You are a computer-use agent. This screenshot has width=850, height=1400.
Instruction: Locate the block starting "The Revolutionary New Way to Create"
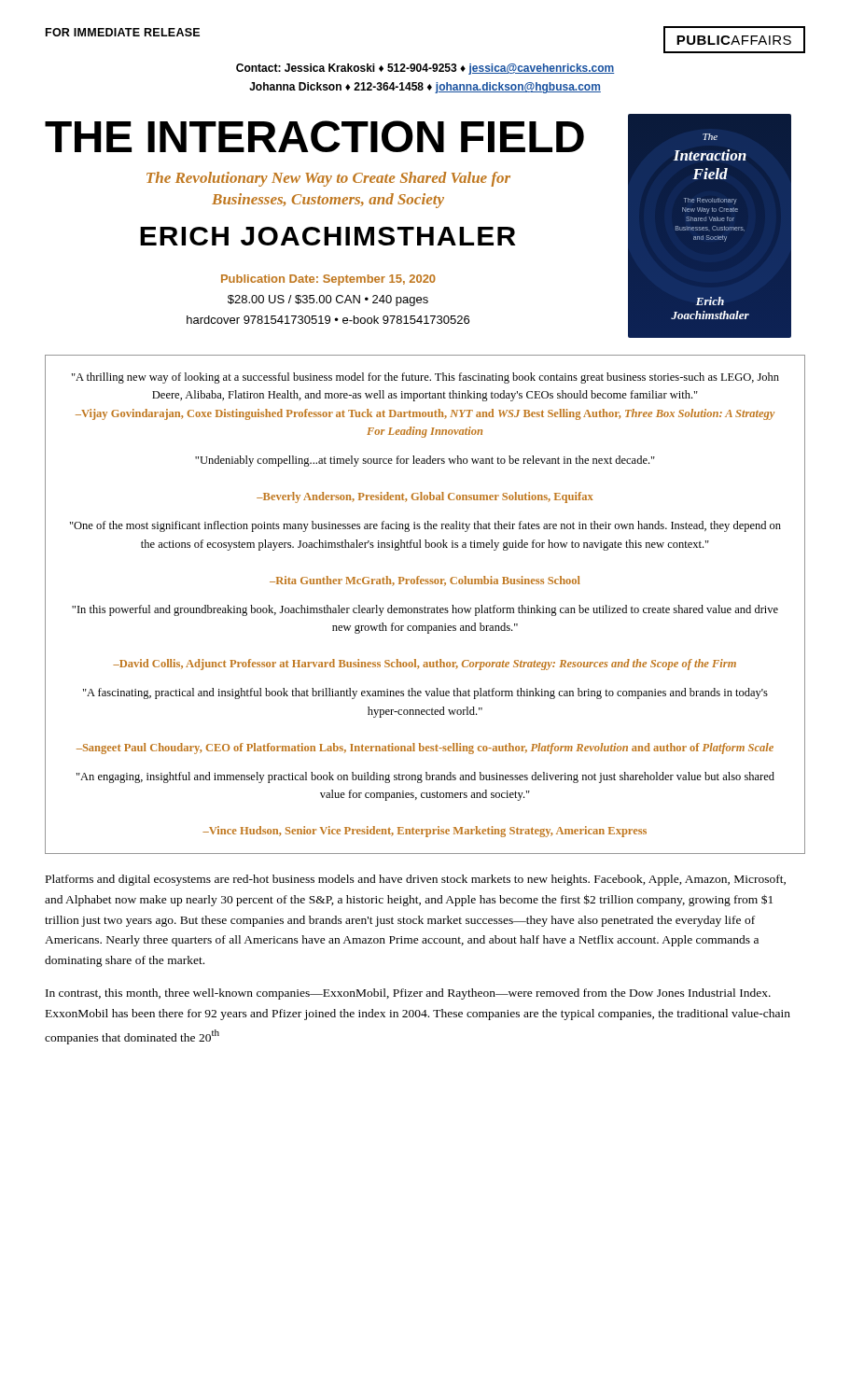point(328,189)
